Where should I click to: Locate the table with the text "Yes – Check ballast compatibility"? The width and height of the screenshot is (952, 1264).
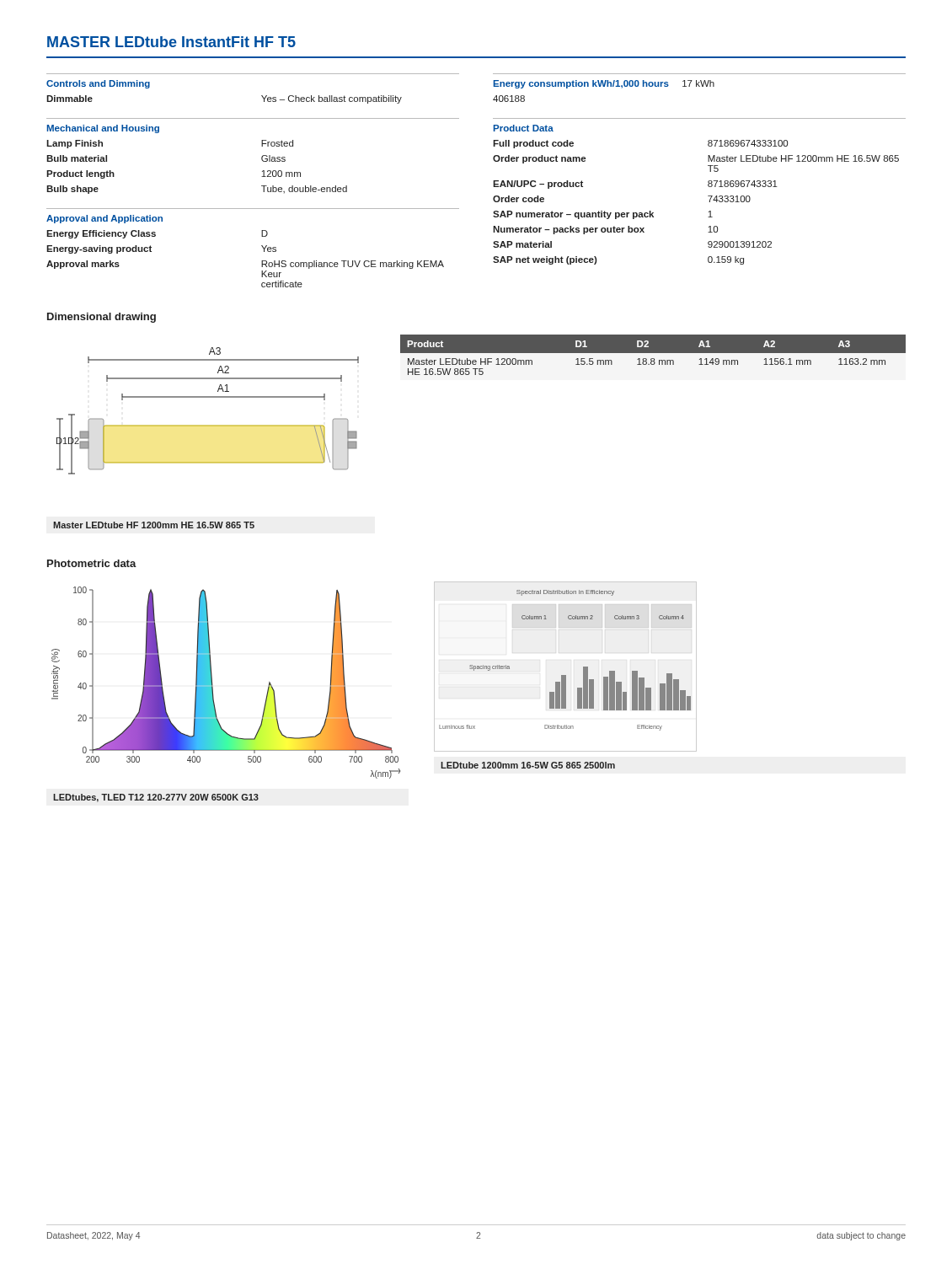click(x=253, y=90)
